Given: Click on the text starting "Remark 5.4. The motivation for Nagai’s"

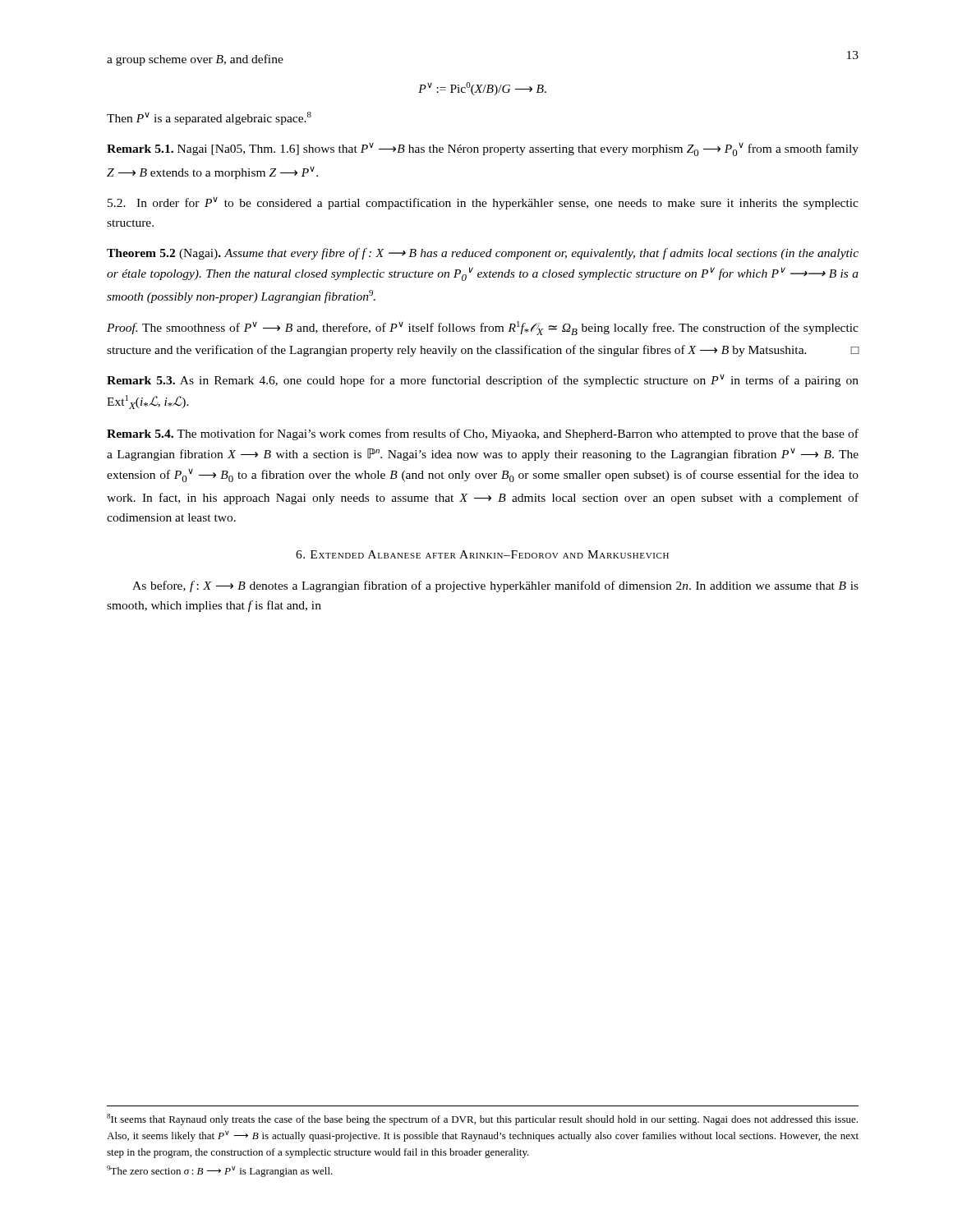Looking at the screenshot, I should point(483,475).
